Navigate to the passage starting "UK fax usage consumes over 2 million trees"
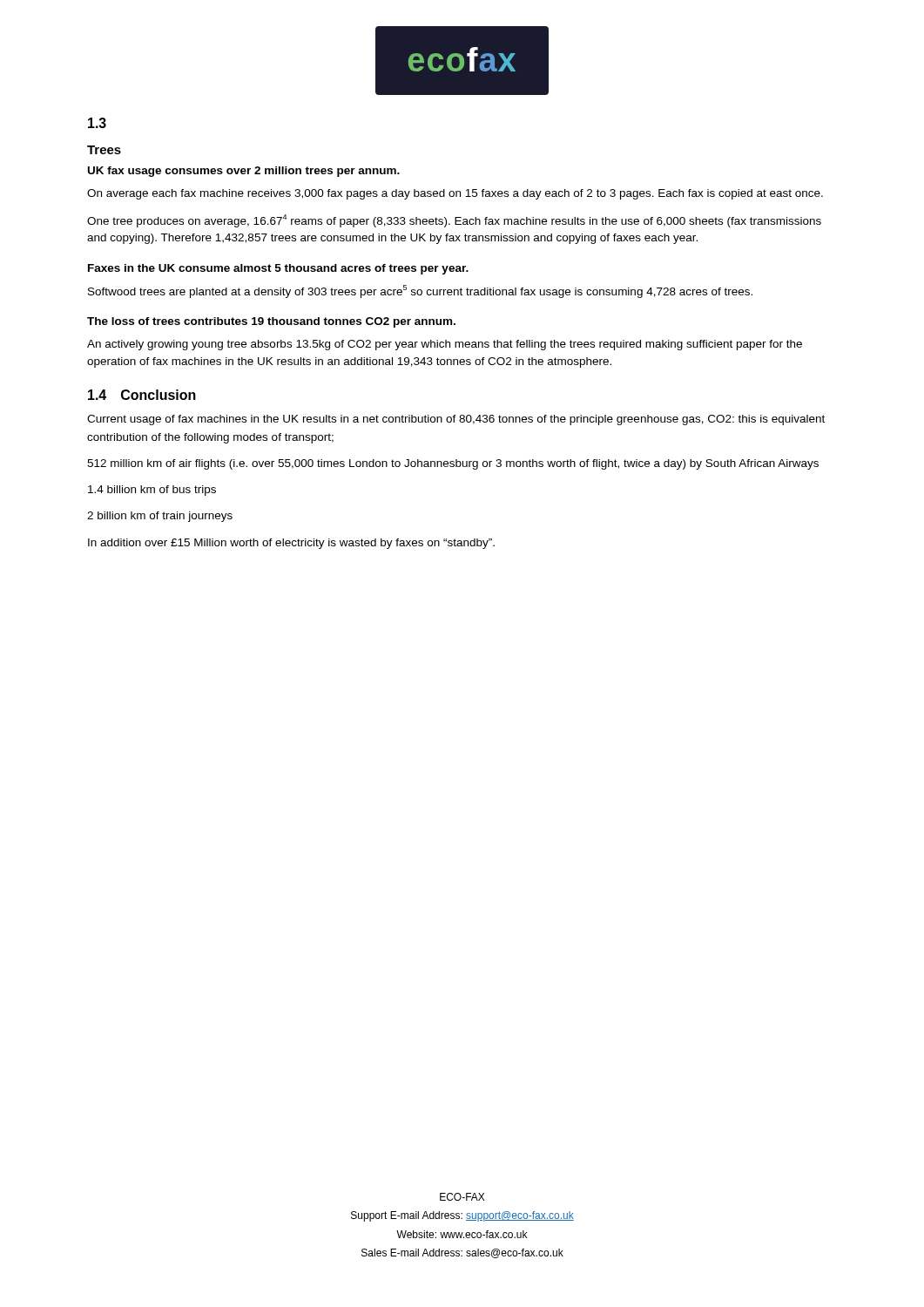This screenshot has width=924, height=1307. 244,170
